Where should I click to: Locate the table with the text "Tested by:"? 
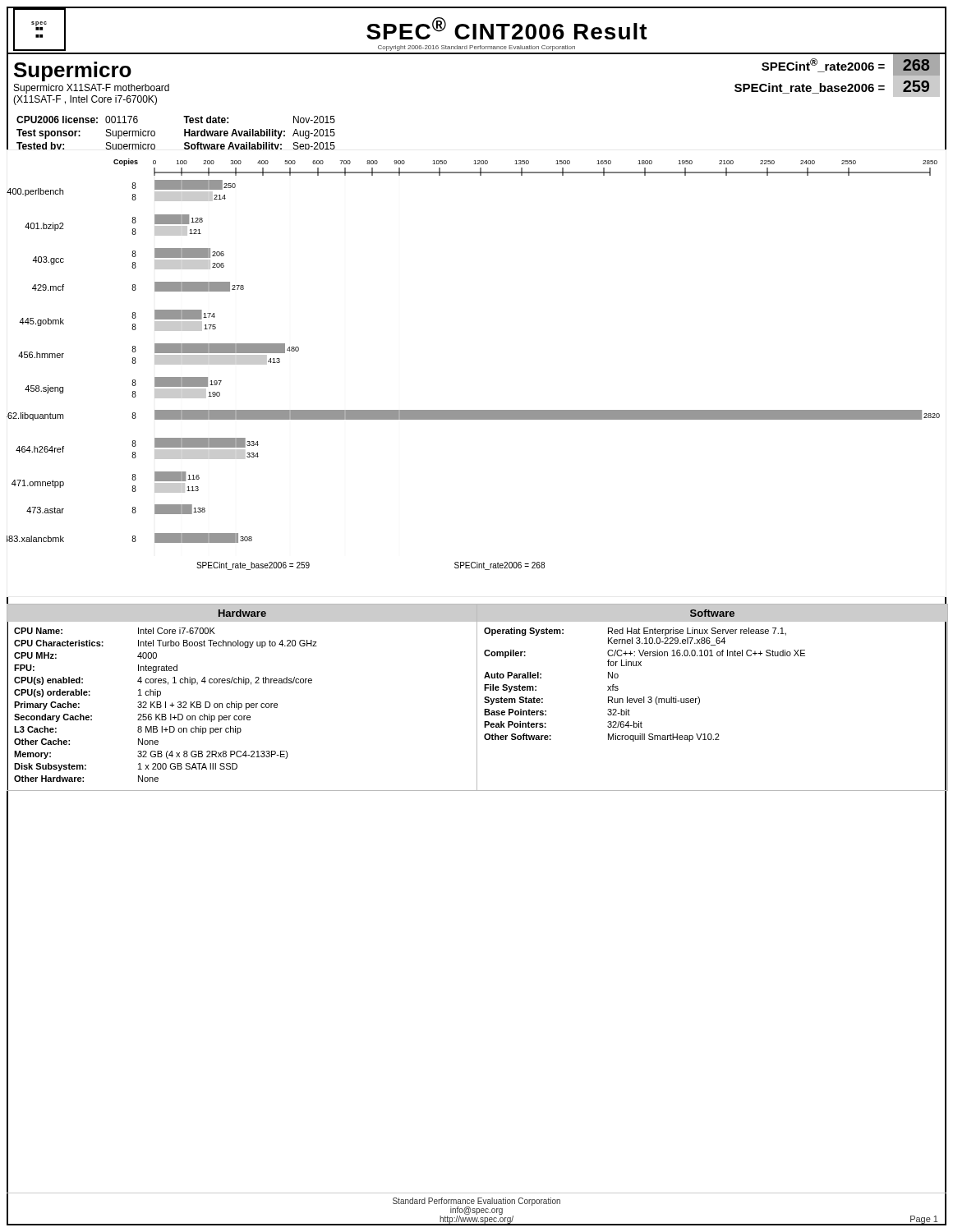(x=243, y=133)
